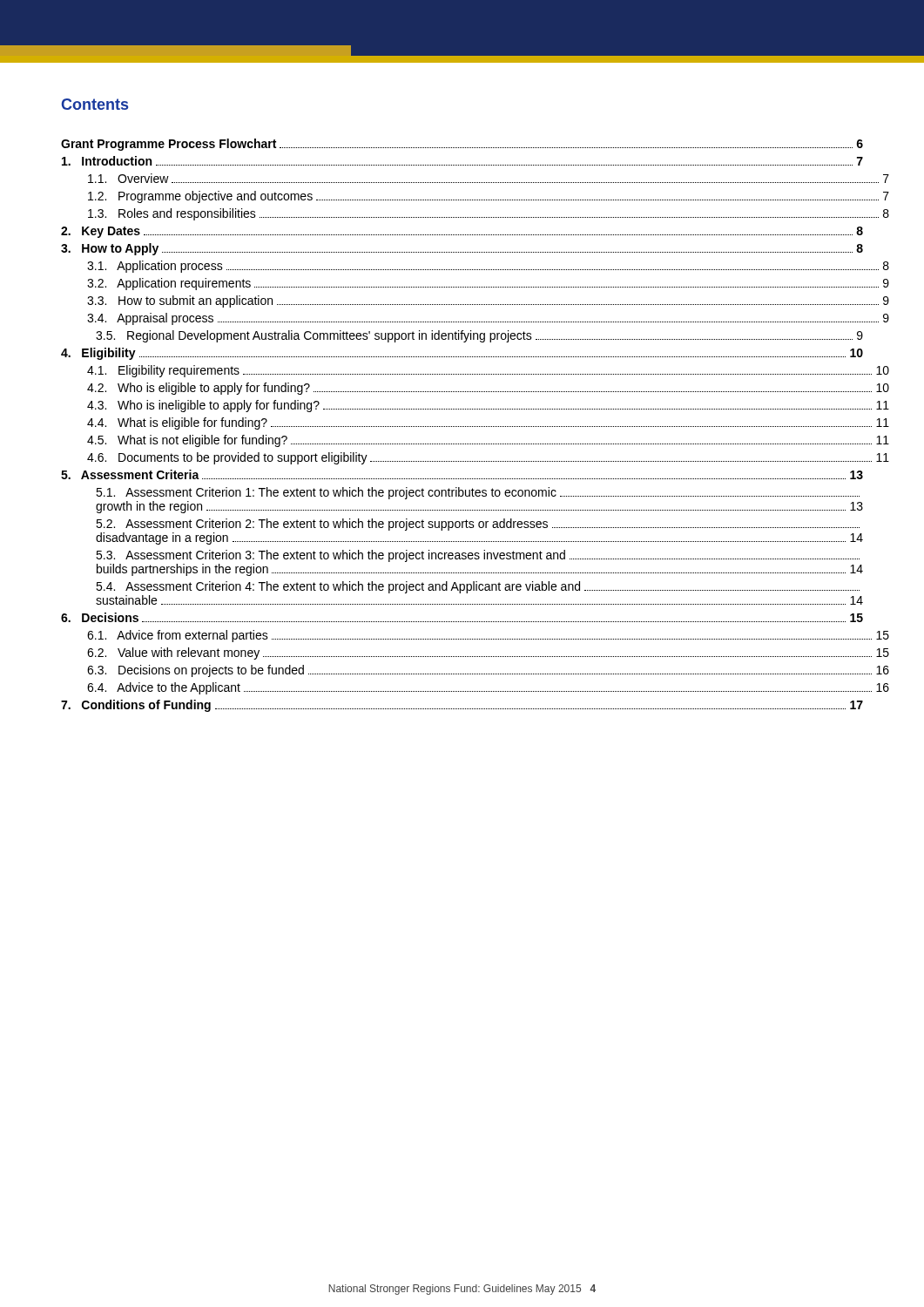The image size is (924, 1307).
Task: Click on the list item with the text "4.5. What is not eligible for"
Action: [x=488, y=440]
